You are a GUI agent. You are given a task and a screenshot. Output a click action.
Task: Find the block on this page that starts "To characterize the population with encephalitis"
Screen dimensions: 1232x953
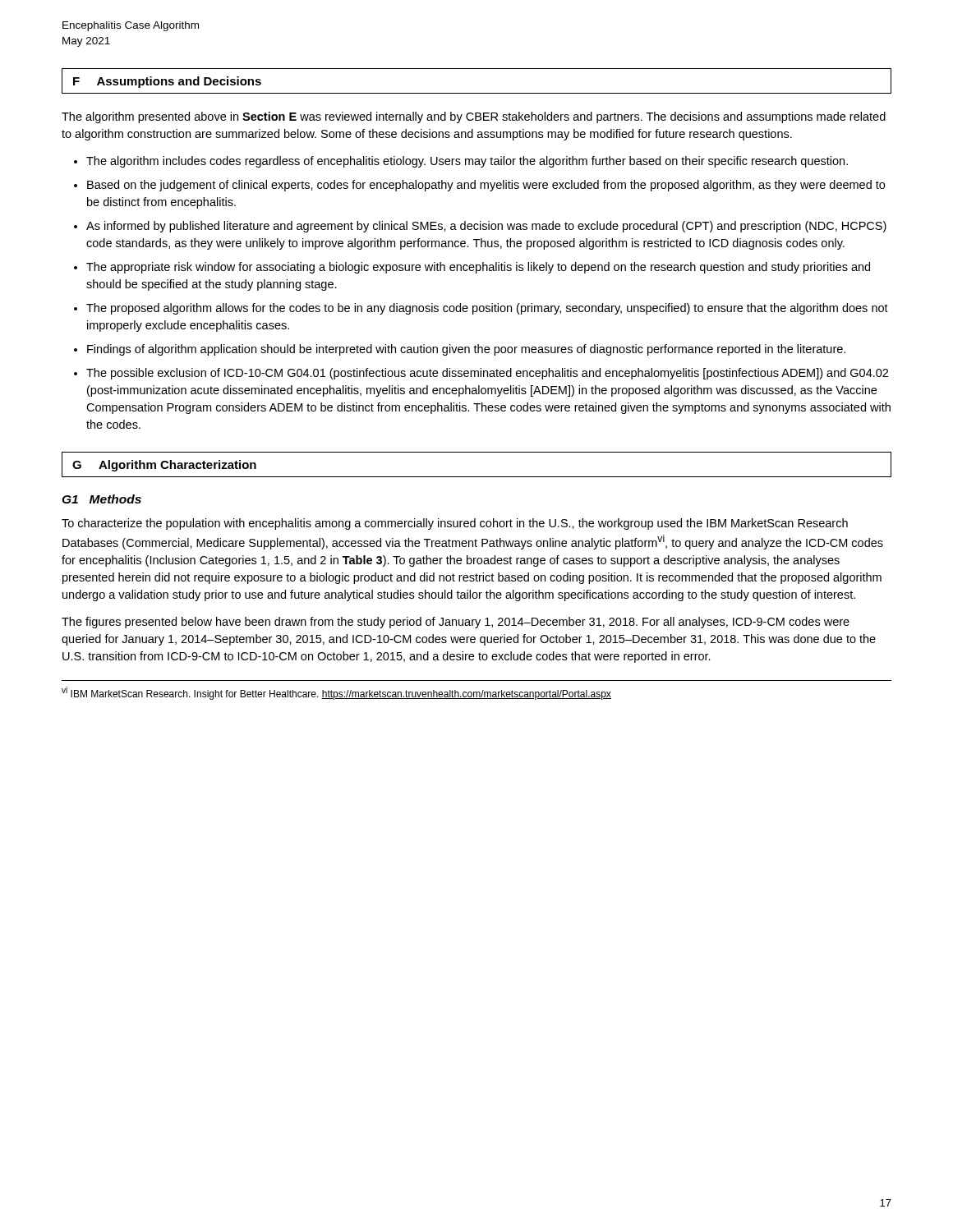[x=476, y=560]
